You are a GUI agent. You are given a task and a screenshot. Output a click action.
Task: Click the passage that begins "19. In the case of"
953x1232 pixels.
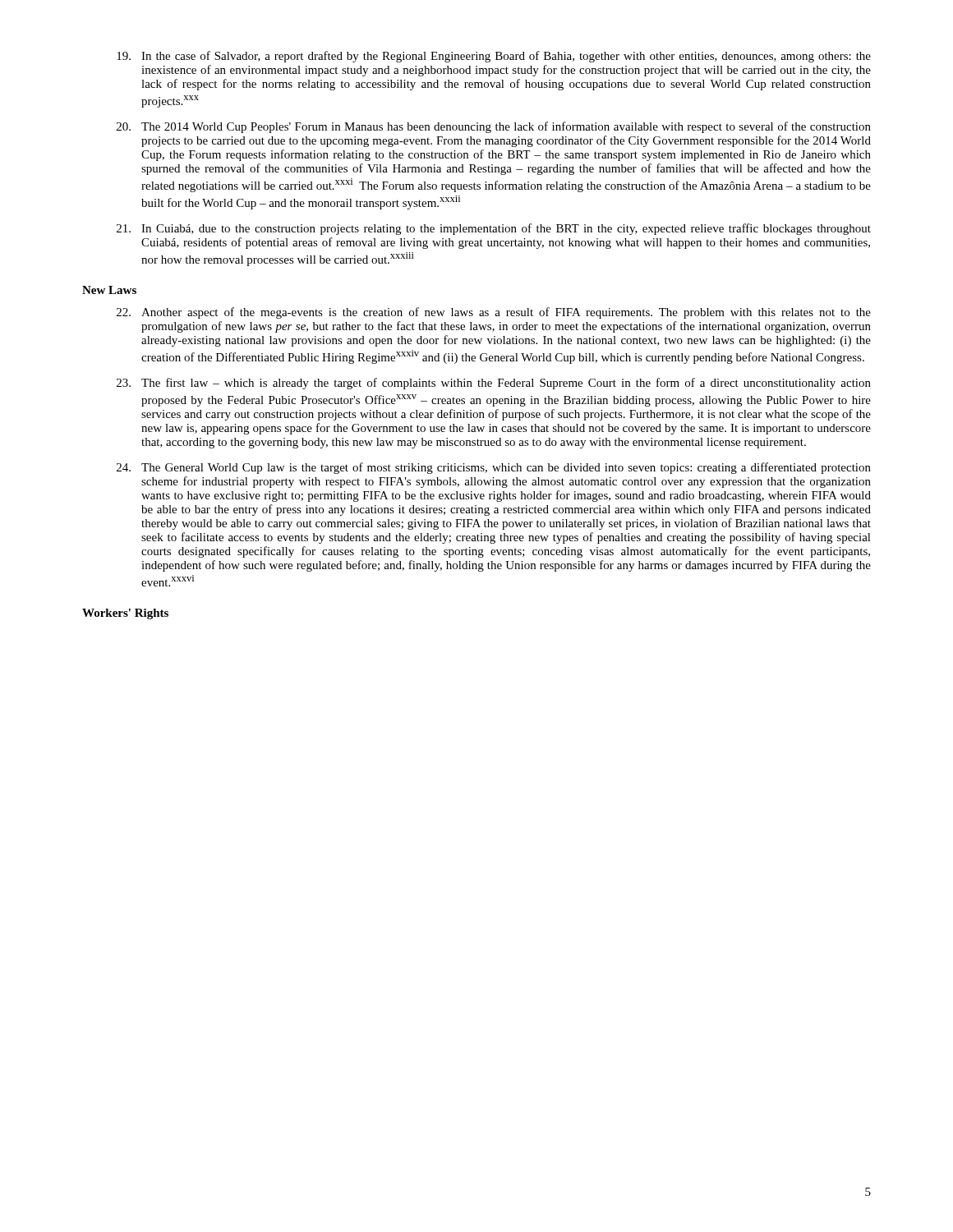476,79
